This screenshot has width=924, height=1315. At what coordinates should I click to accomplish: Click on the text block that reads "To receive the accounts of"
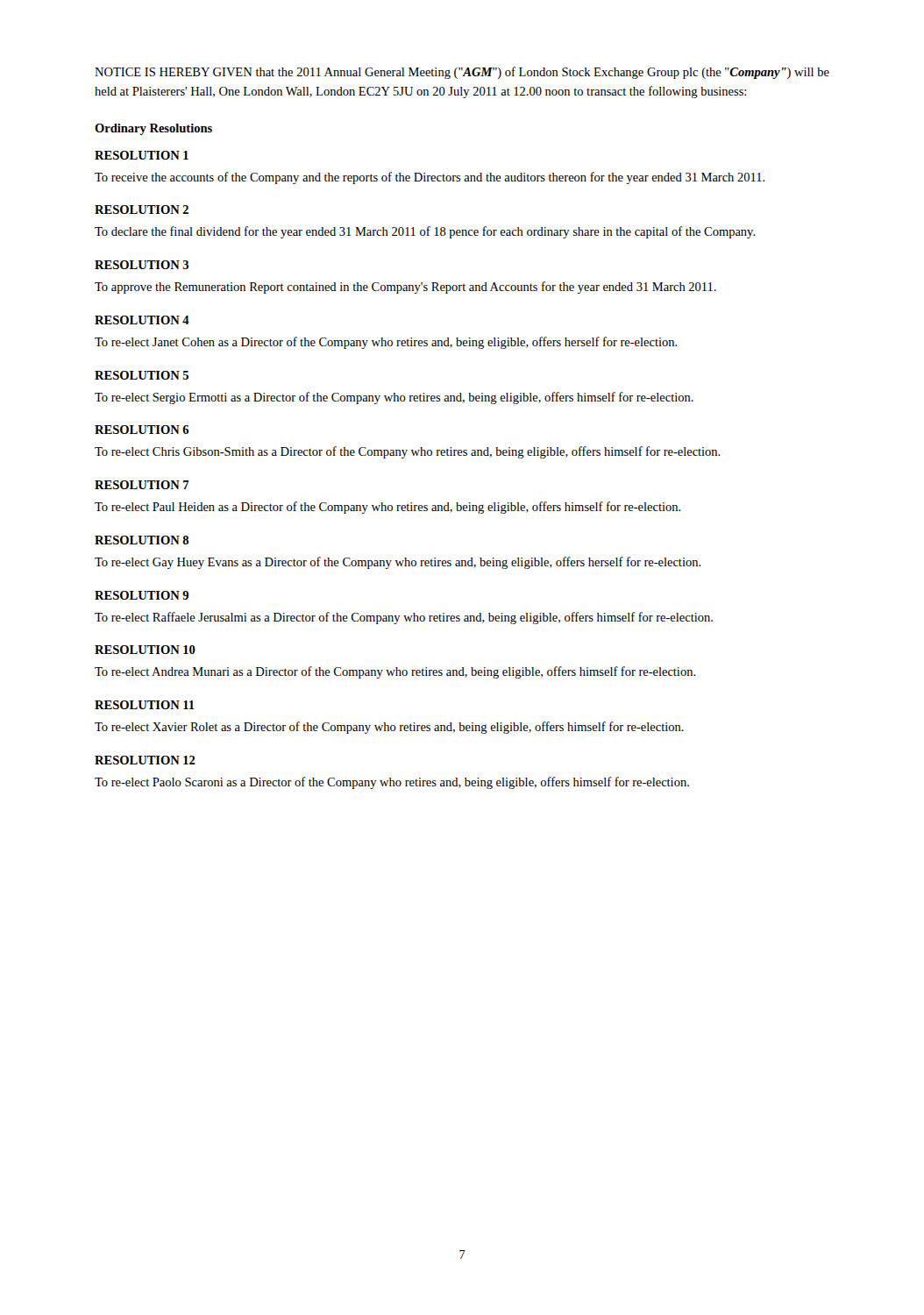(x=430, y=177)
